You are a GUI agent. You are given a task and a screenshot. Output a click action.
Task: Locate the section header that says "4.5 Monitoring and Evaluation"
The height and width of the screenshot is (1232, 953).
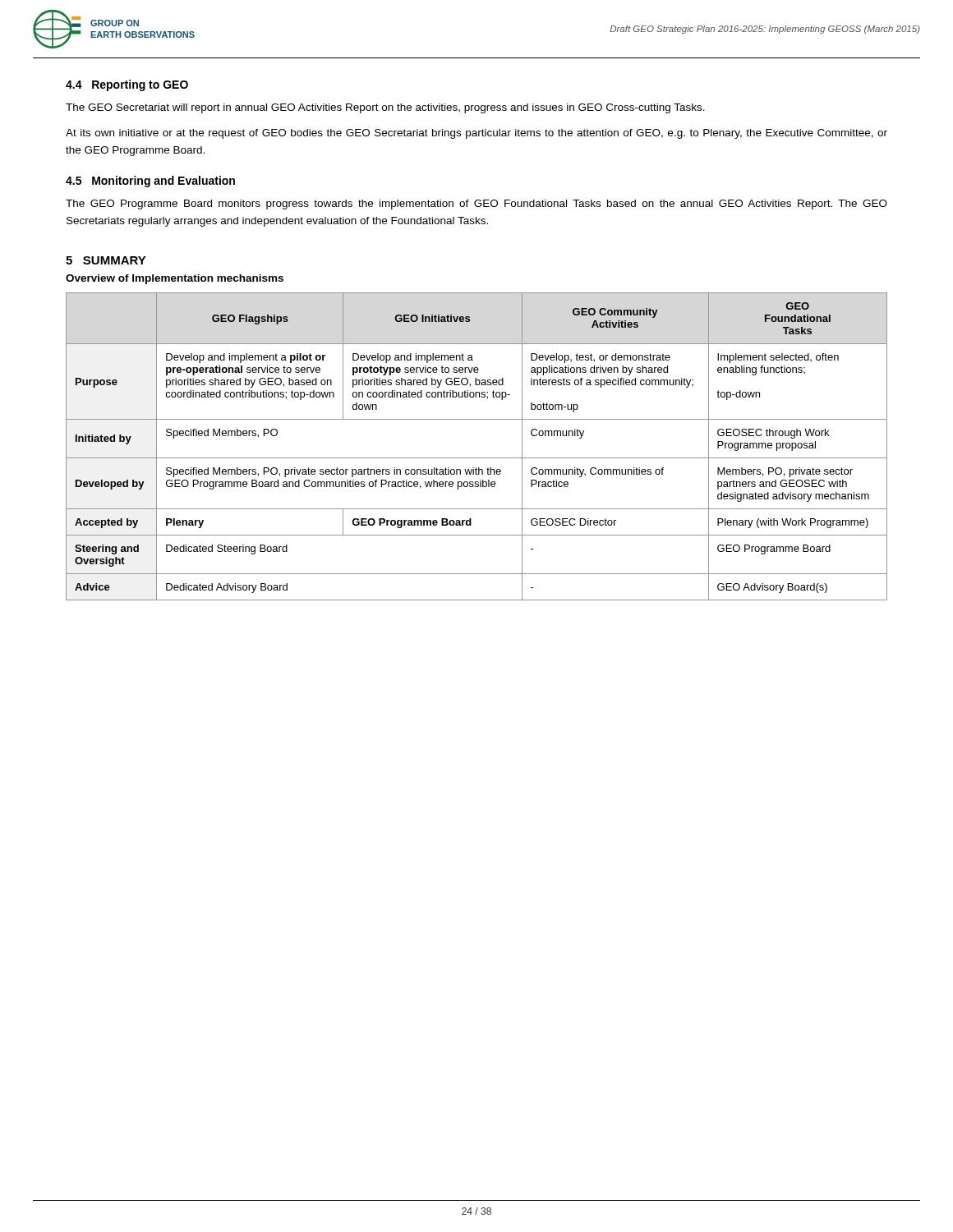151,180
